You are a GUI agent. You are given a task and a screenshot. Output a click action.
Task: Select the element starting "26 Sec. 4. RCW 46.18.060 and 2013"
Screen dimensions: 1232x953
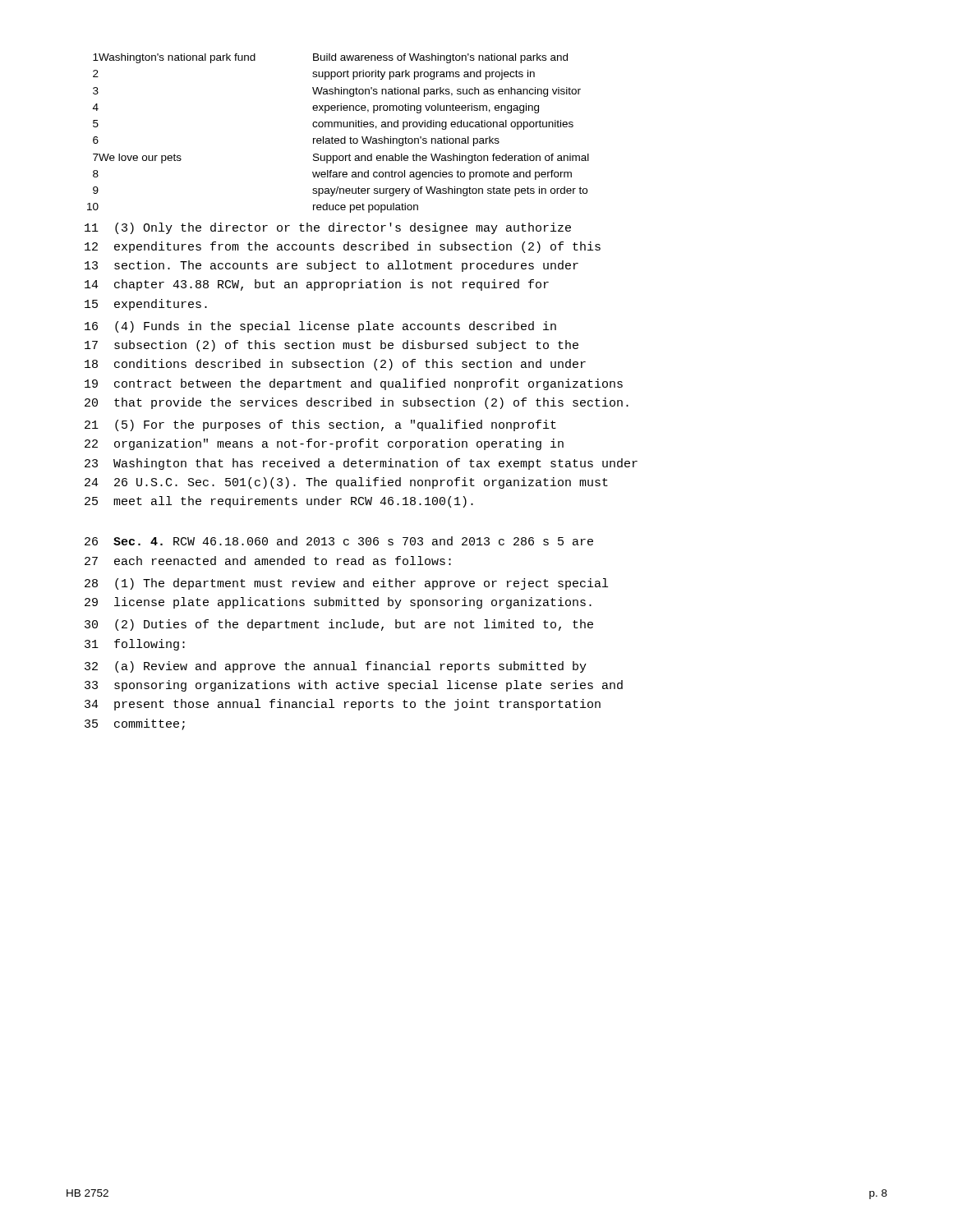coord(476,552)
